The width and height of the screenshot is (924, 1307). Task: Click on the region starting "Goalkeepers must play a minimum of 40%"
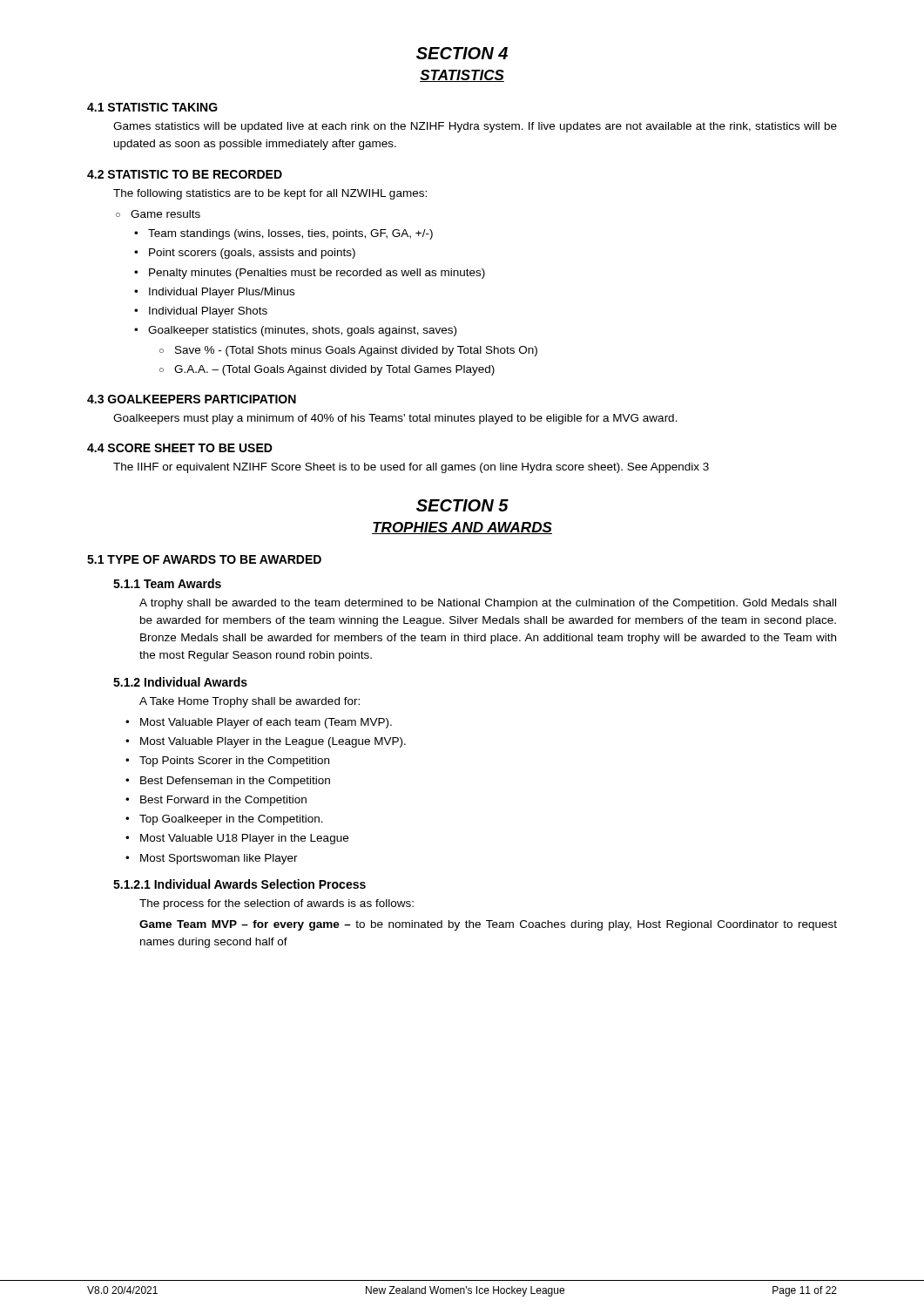point(396,418)
